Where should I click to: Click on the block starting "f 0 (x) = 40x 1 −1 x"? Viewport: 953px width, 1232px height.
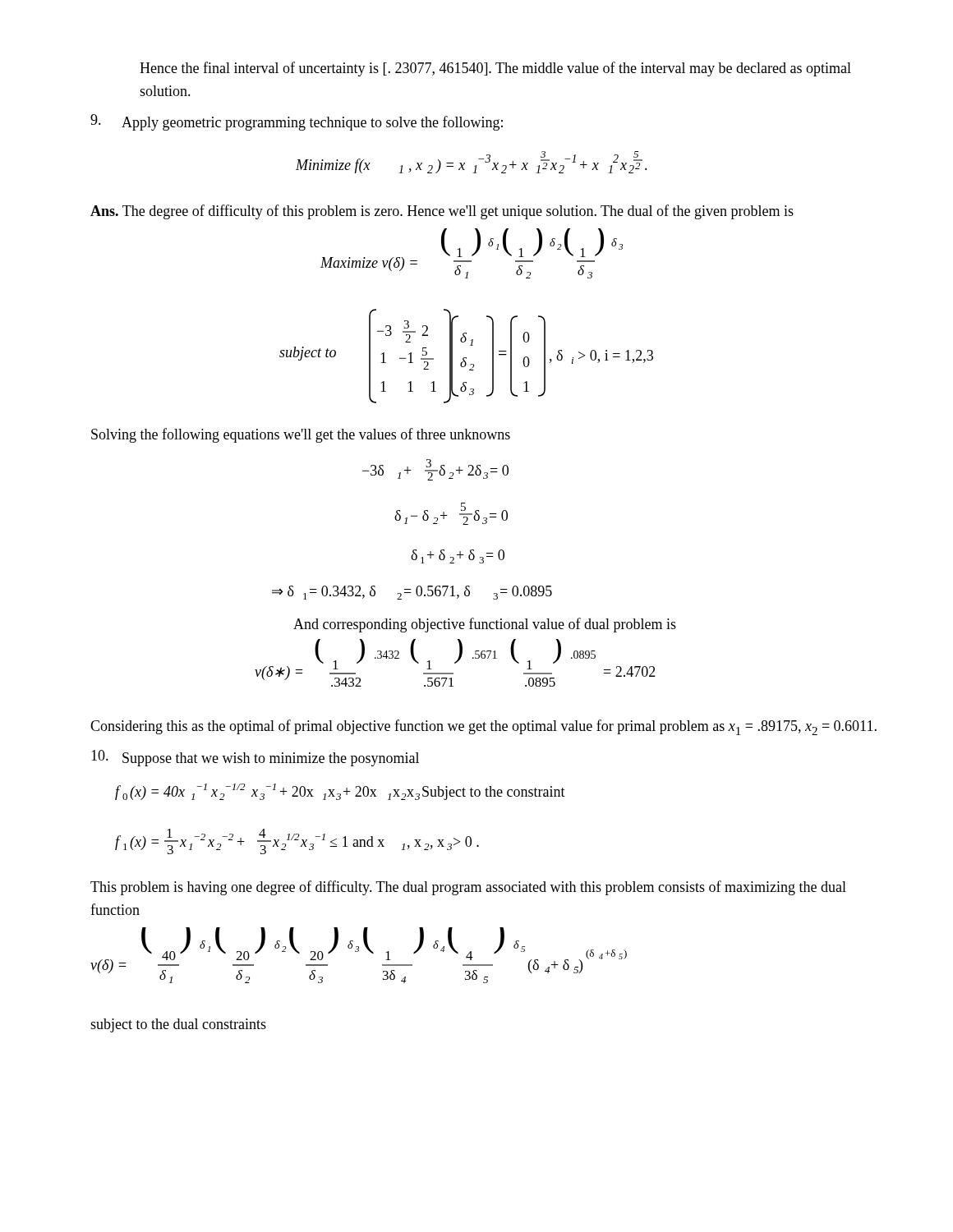(403, 790)
